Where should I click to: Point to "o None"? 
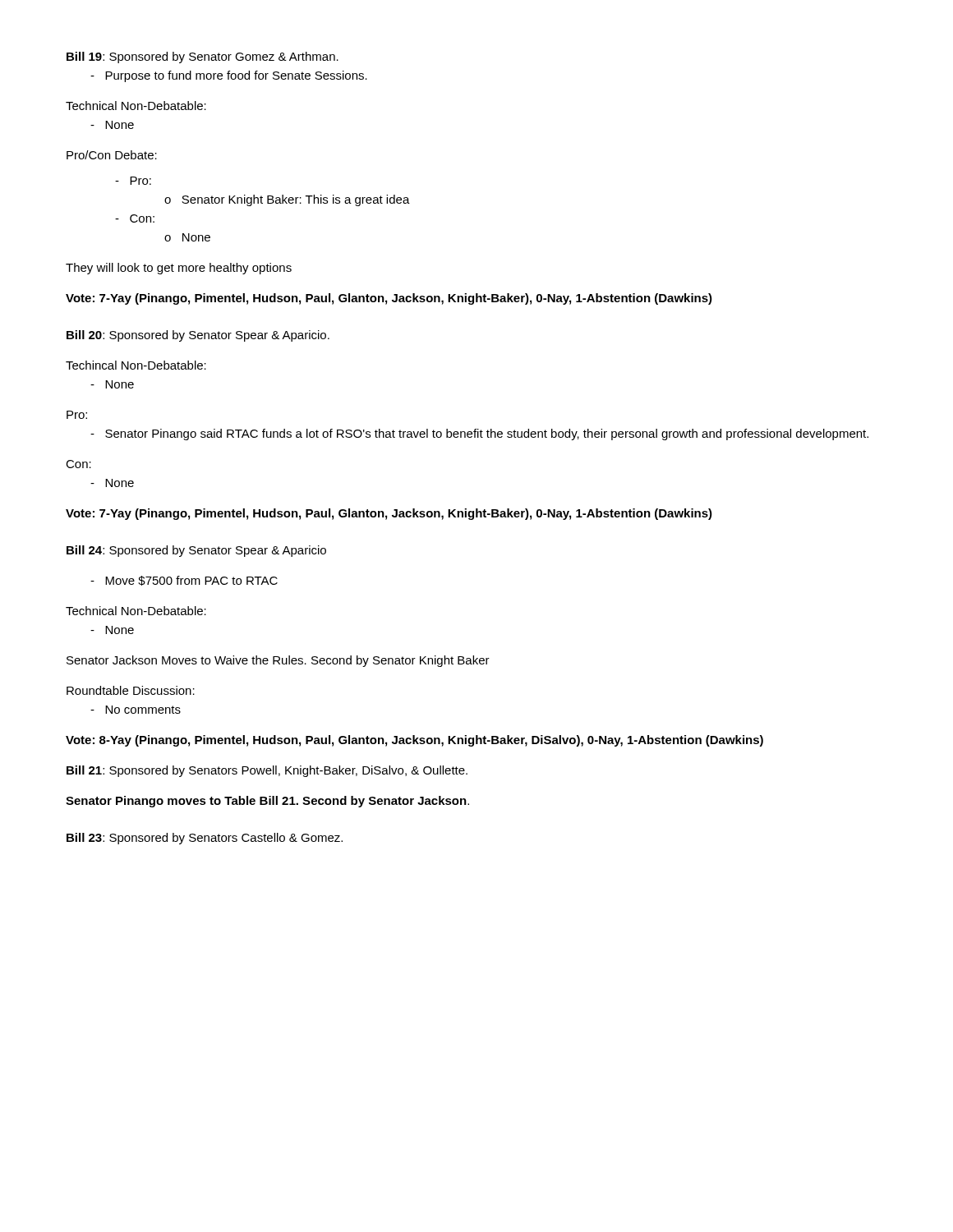pos(188,237)
